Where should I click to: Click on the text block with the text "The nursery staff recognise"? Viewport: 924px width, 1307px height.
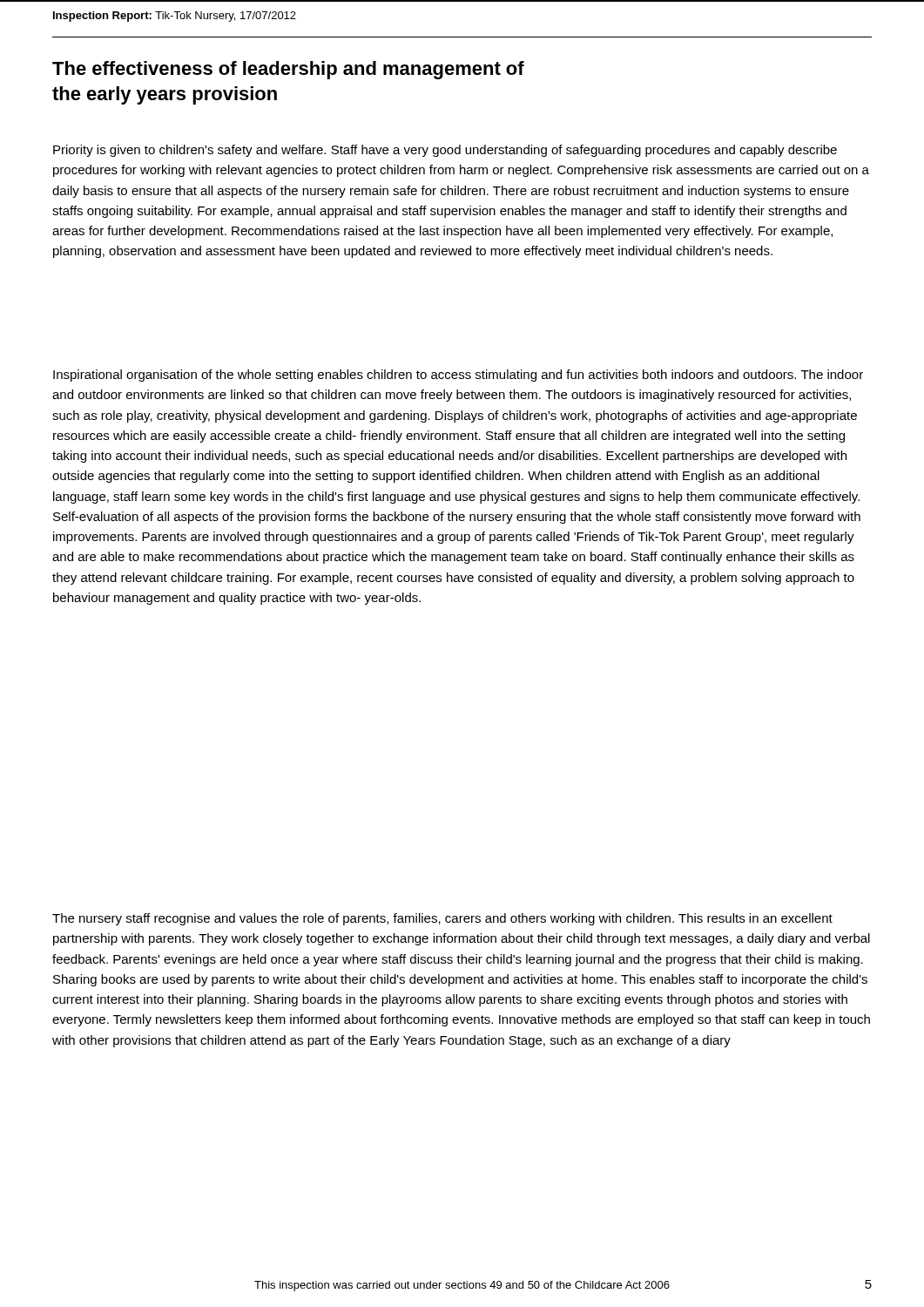click(x=462, y=979)
